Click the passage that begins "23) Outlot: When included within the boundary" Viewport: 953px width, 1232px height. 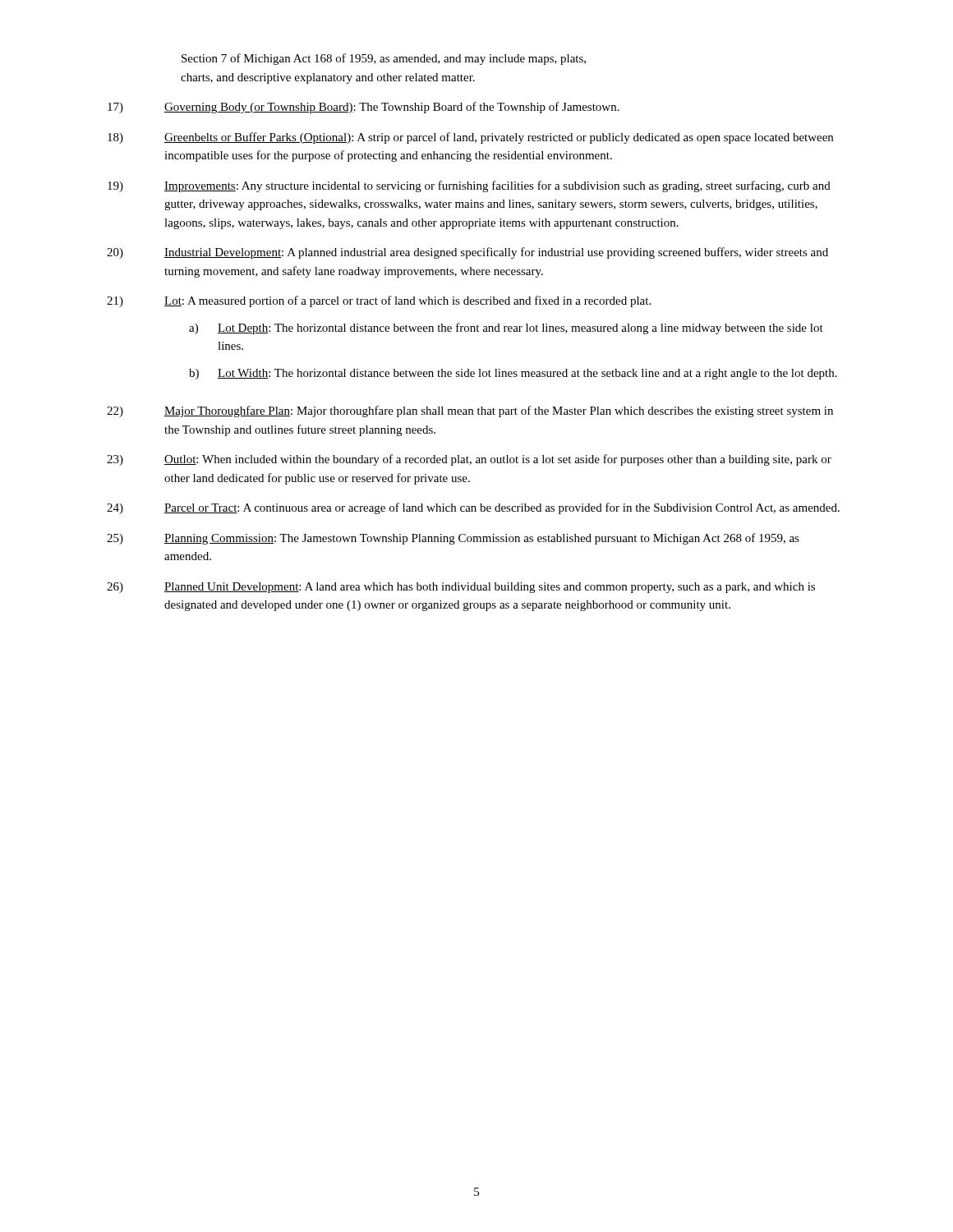point(476,469)
